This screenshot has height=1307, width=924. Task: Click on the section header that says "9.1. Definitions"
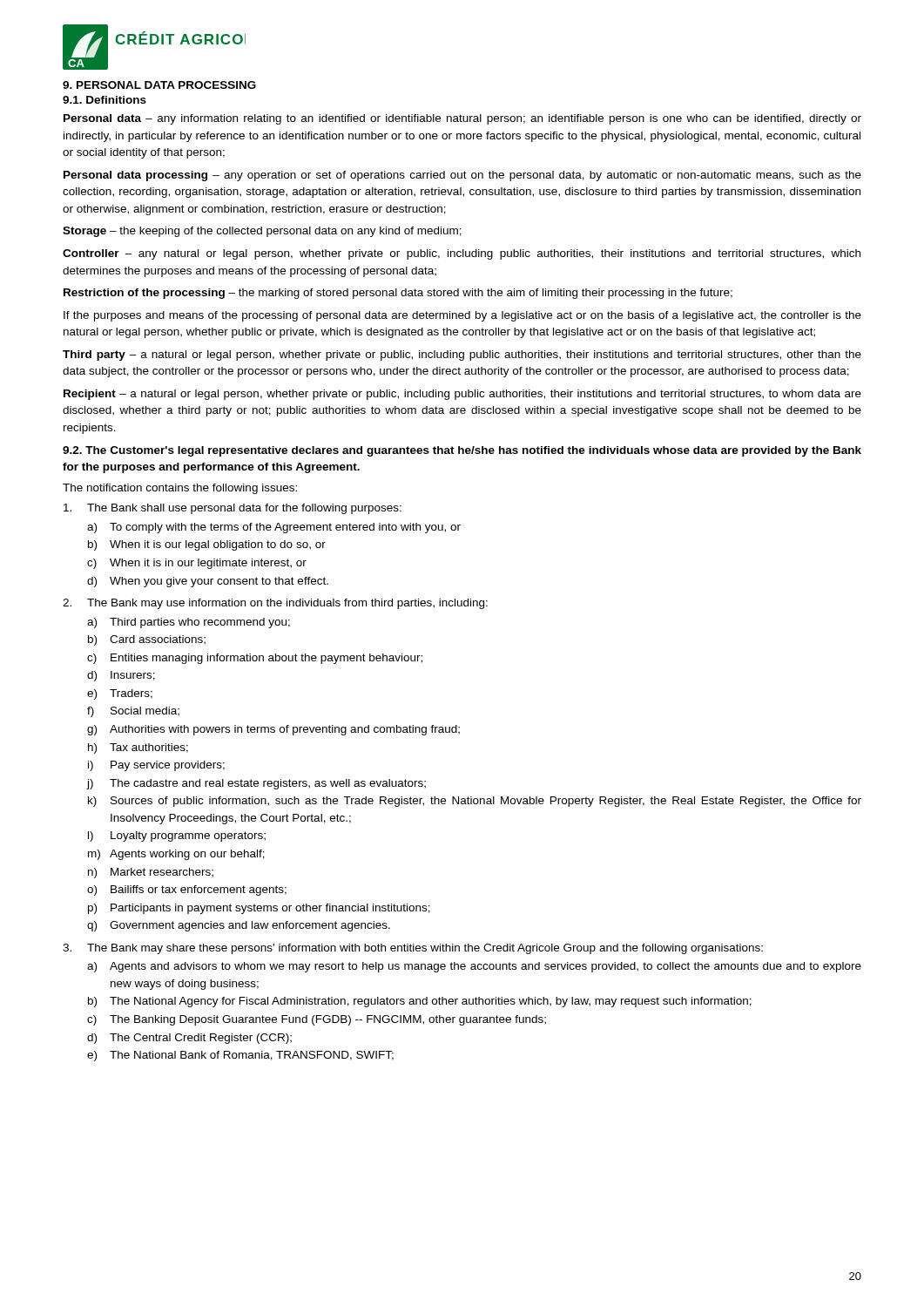point(105,100)
